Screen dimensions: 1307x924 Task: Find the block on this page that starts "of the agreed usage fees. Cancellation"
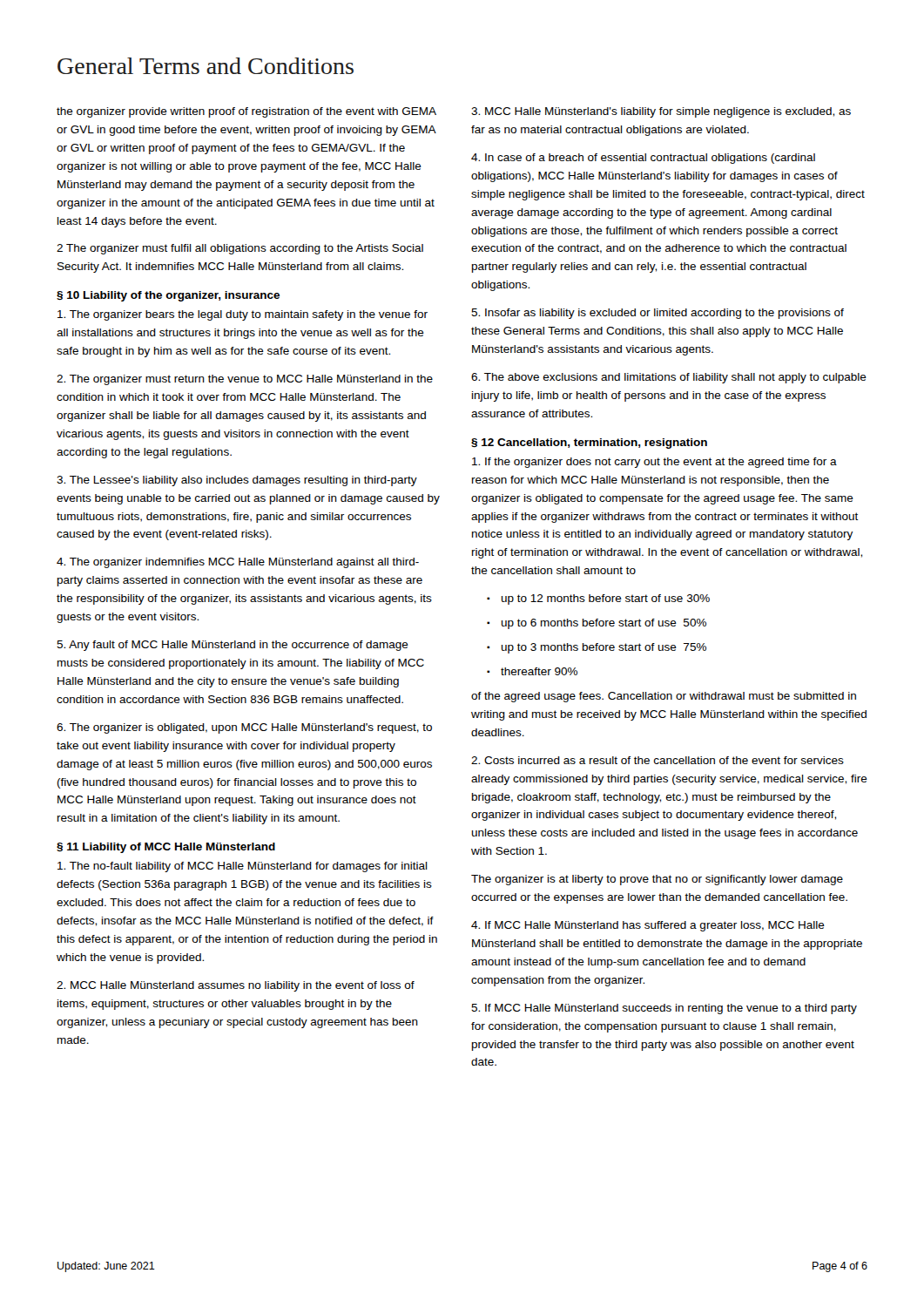669,714
